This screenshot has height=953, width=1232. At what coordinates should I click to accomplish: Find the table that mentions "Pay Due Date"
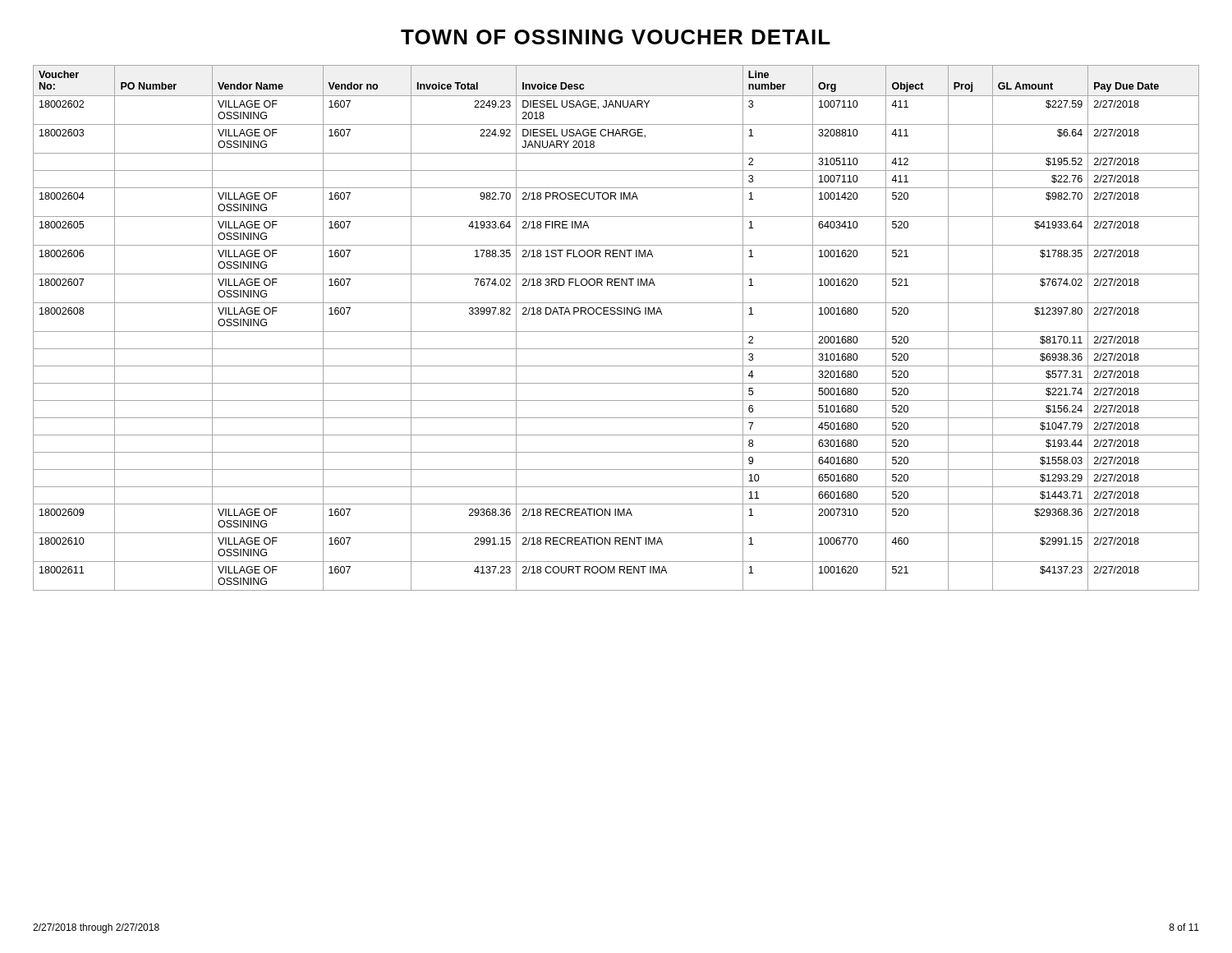pyautogui.click(x=616, y=328)
